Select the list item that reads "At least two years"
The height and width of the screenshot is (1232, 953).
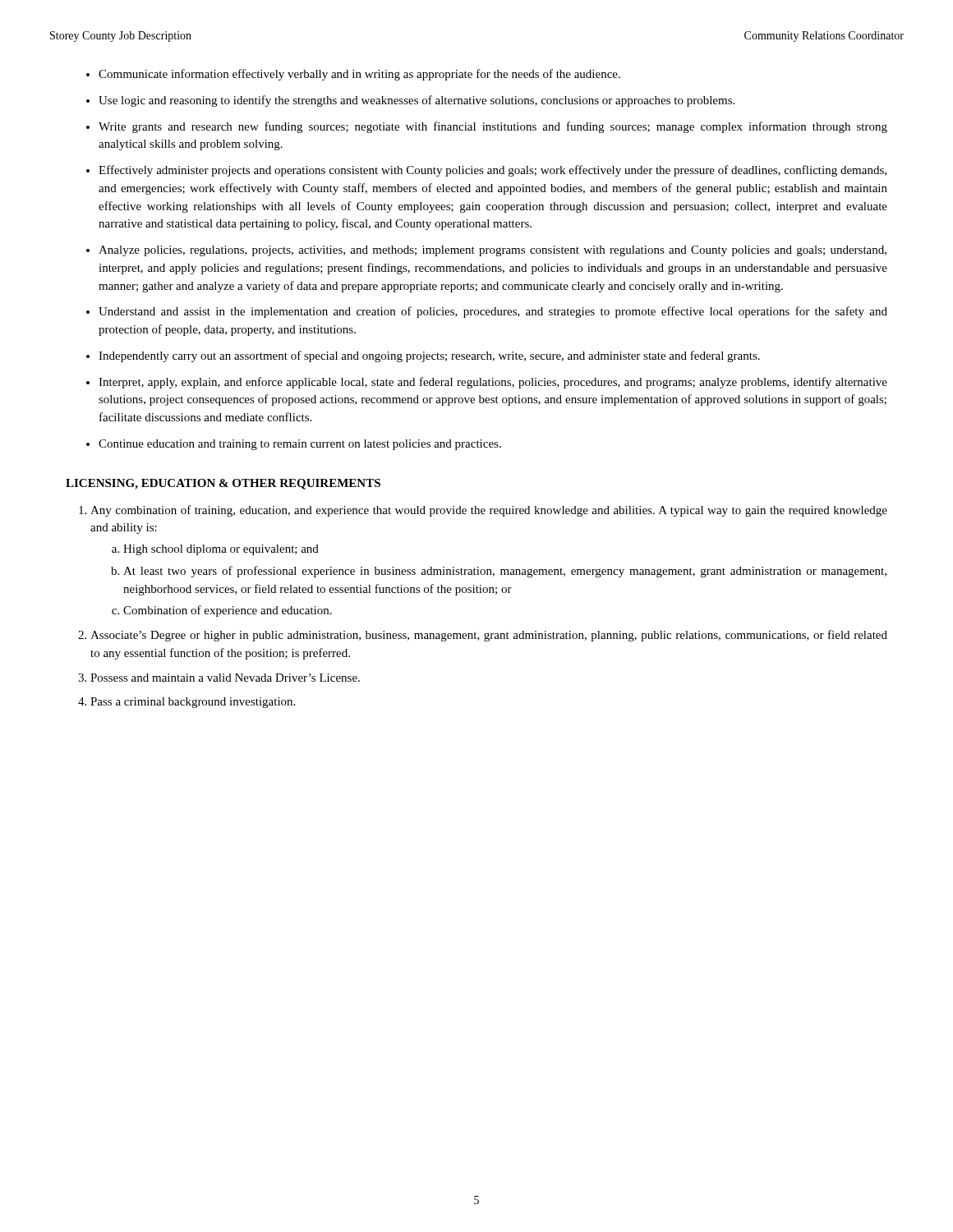point(505,580)
